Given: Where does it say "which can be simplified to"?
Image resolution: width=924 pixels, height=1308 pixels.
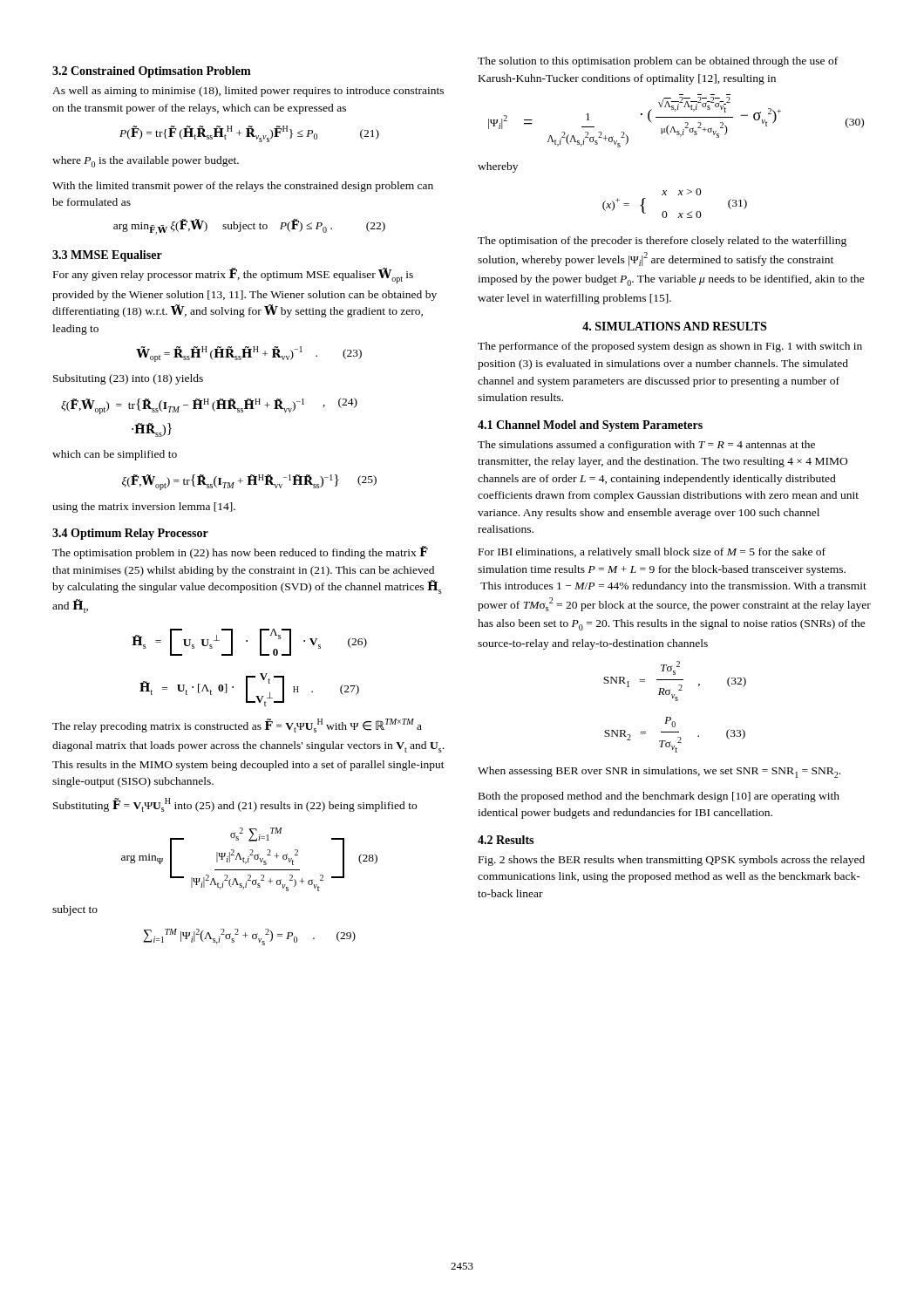Looking at the screenshot, I should click(x=115, y=454).
